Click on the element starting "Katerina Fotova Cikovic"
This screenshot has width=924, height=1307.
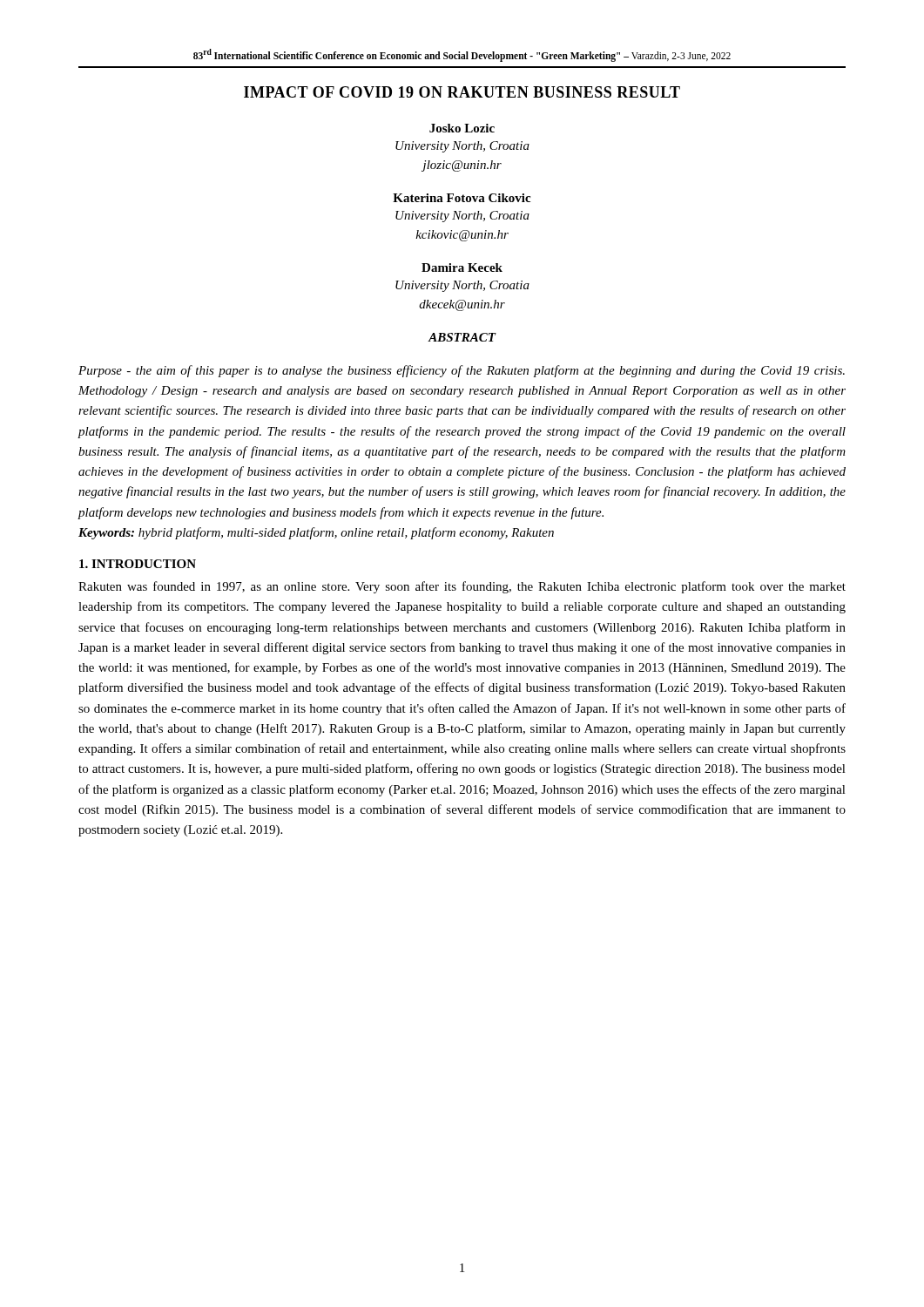tap(462, 218)
